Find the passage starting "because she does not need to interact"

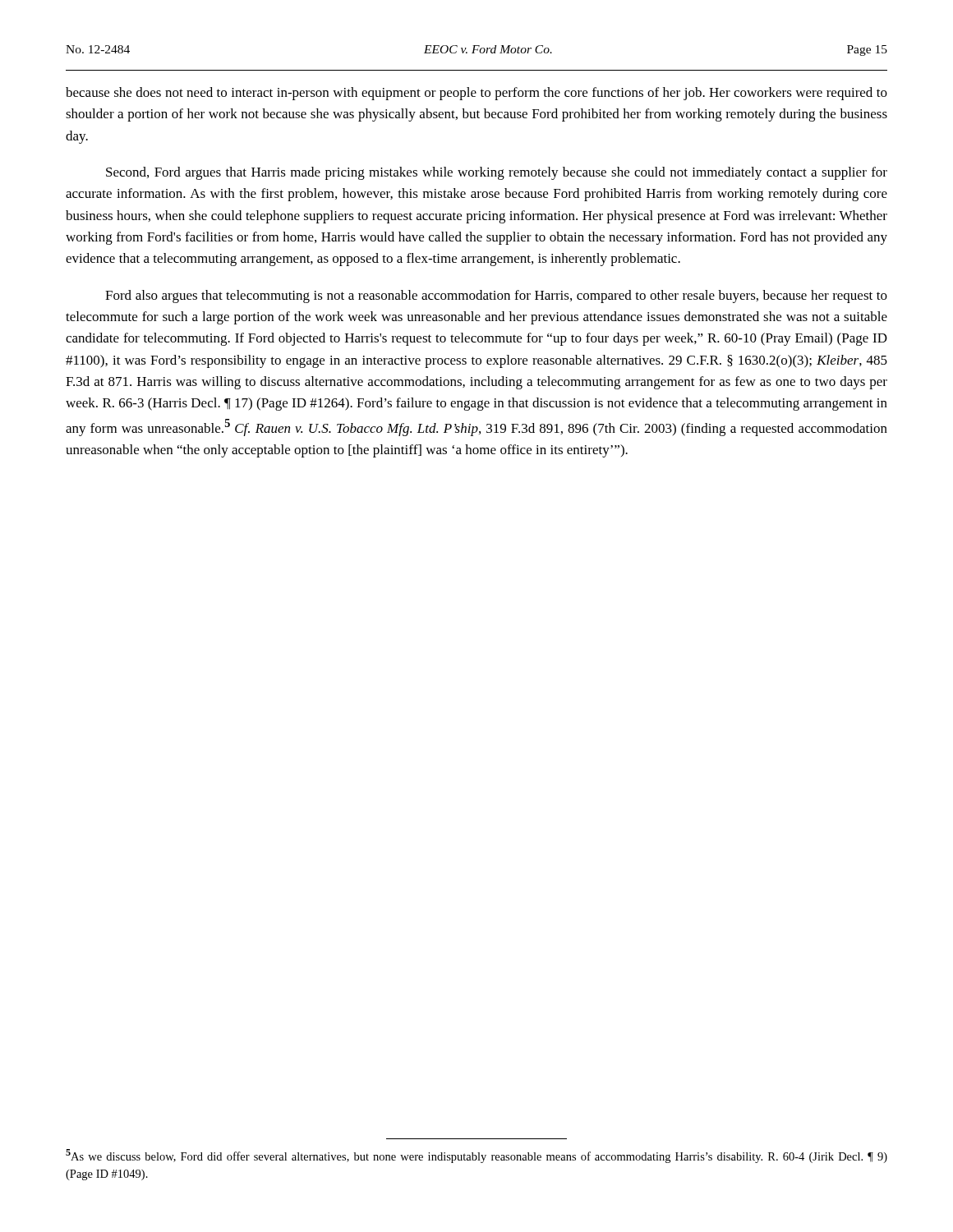[x=476, y=114]
